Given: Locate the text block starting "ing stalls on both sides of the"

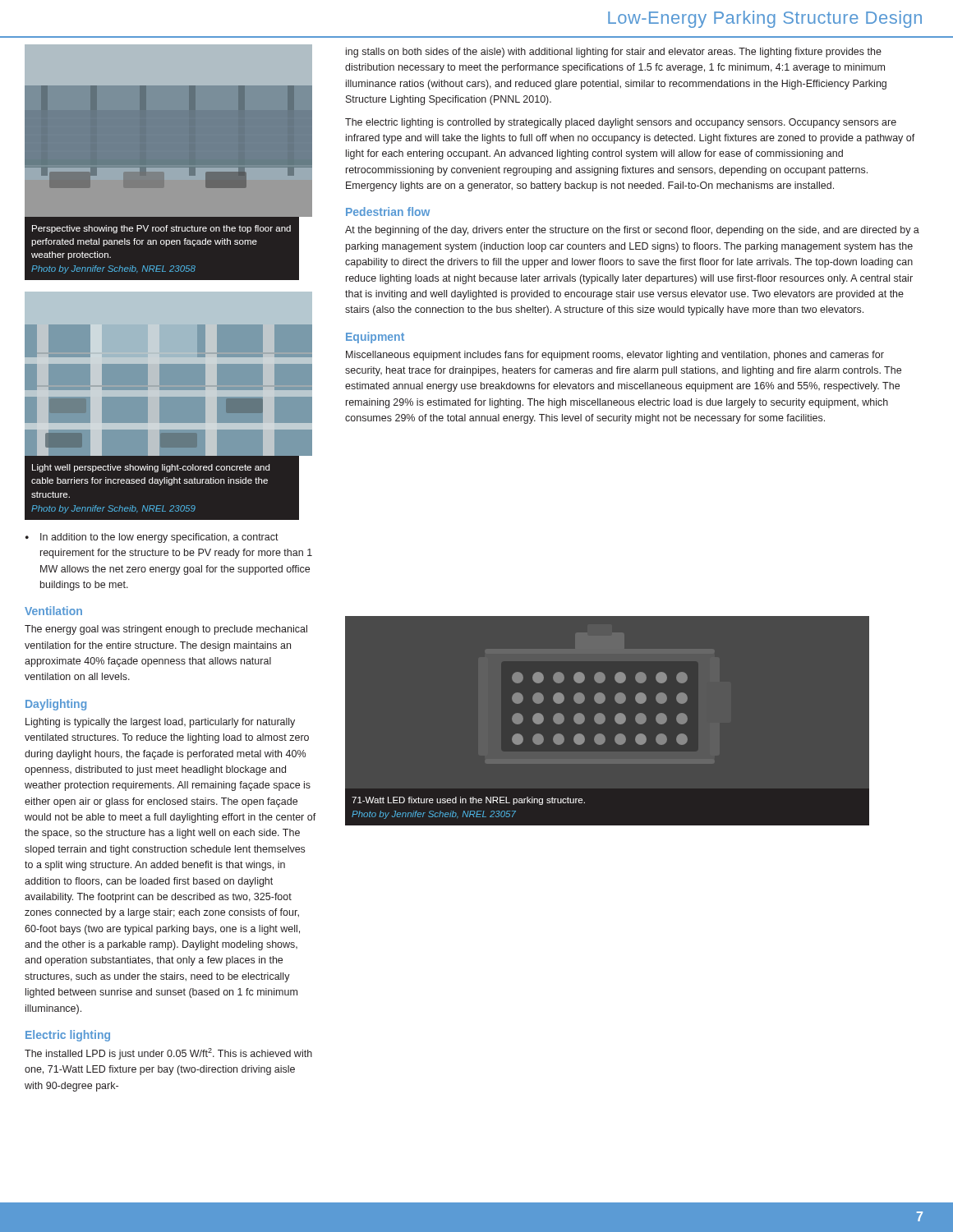Looking at the screenshot, I should pos(616,76).
